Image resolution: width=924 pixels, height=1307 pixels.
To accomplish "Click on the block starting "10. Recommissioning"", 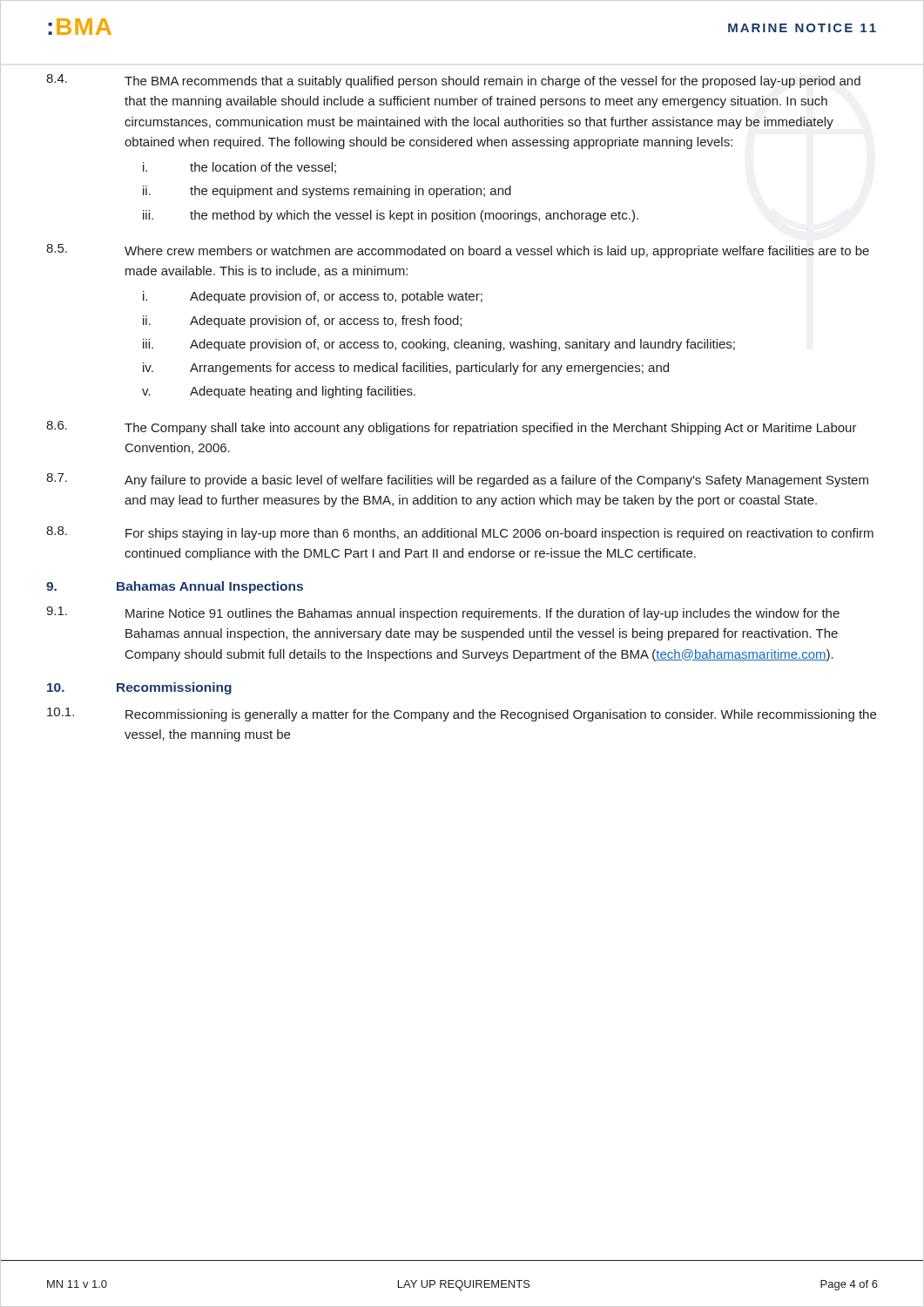I will pos(139,687).
